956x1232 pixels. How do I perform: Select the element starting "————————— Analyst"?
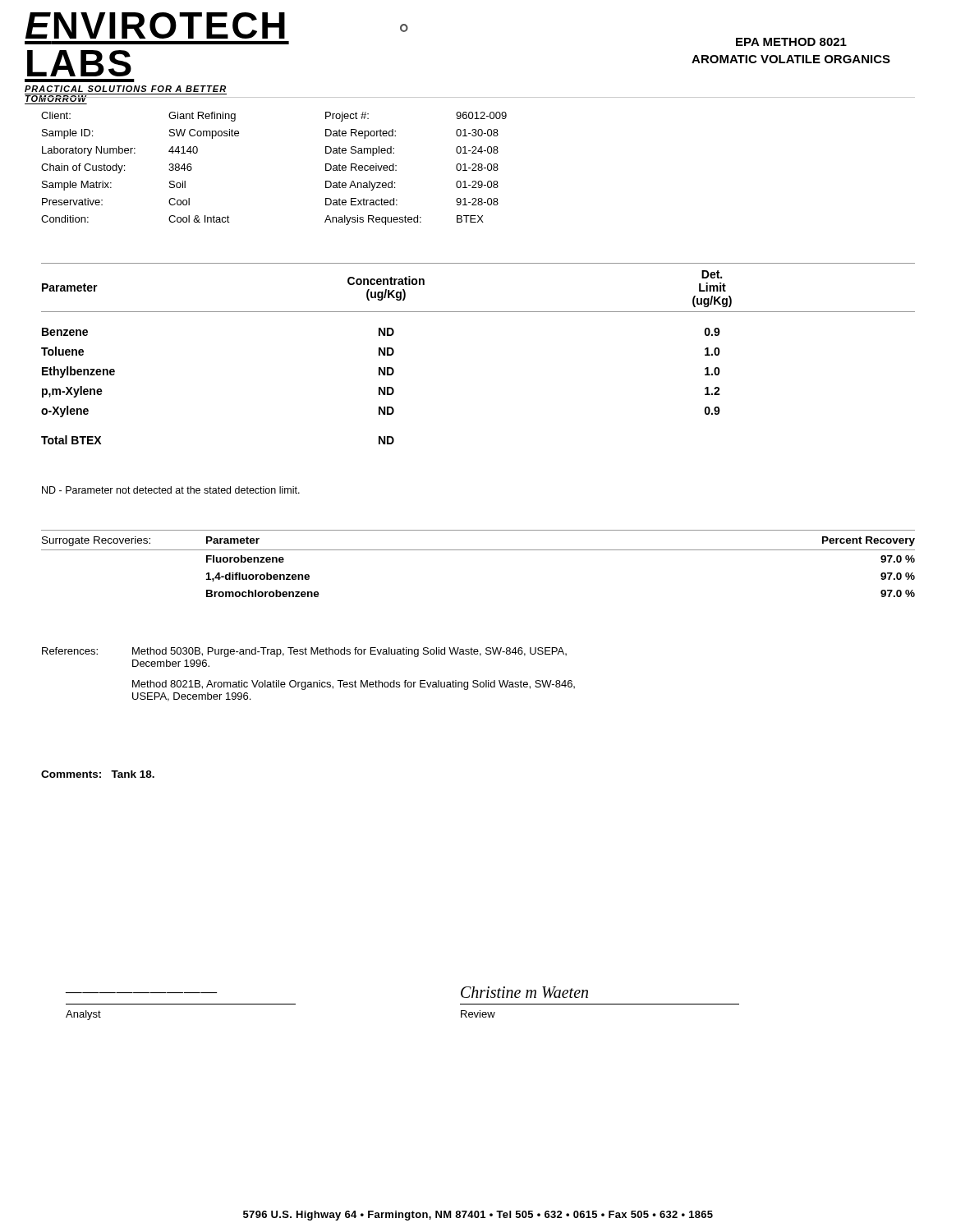point(181,986)
